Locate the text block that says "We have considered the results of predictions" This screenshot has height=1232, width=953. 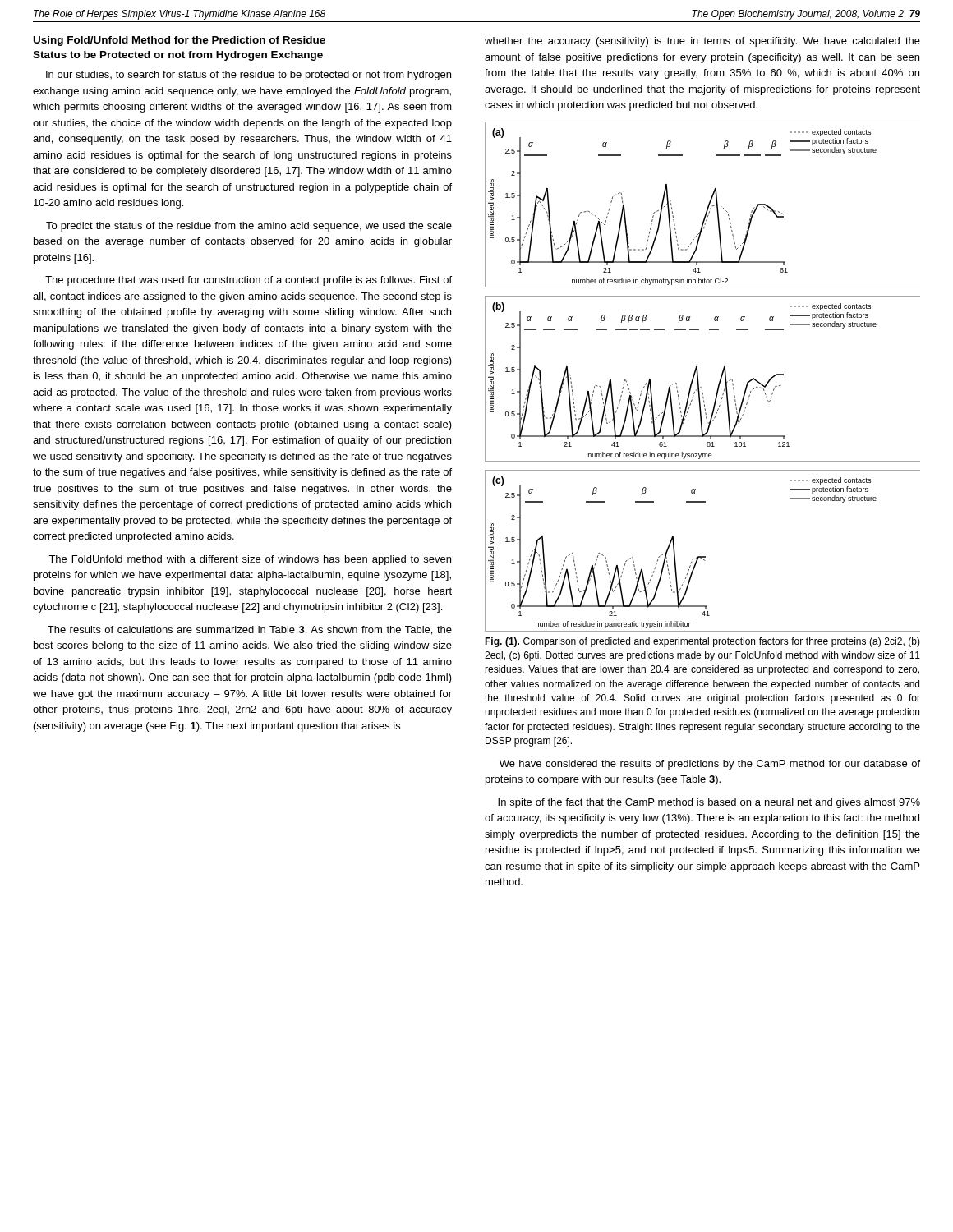(702, 771)
